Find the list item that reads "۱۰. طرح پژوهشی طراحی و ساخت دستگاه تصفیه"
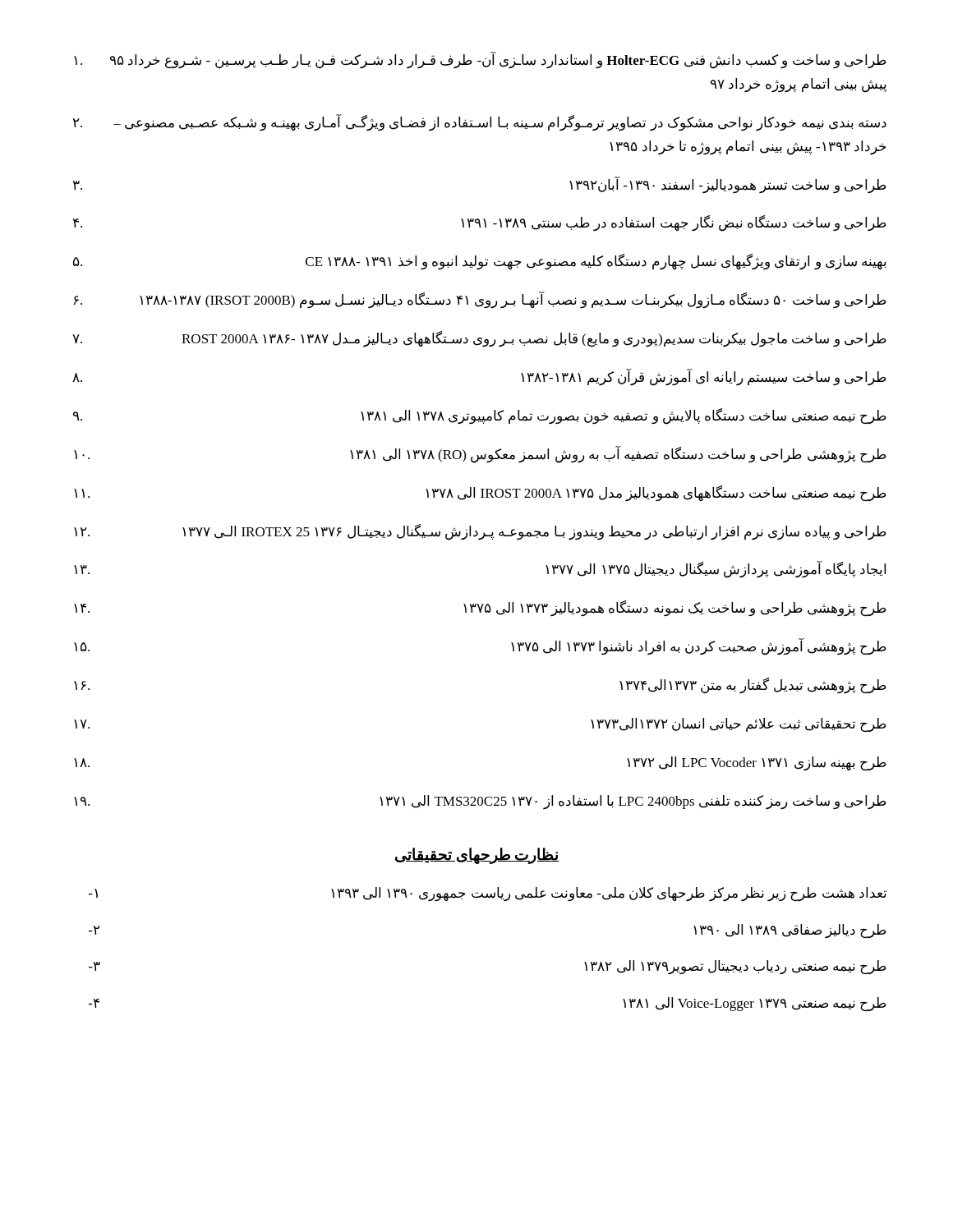The width and height of the screenshot is (953, 1232). coord(480,455)
